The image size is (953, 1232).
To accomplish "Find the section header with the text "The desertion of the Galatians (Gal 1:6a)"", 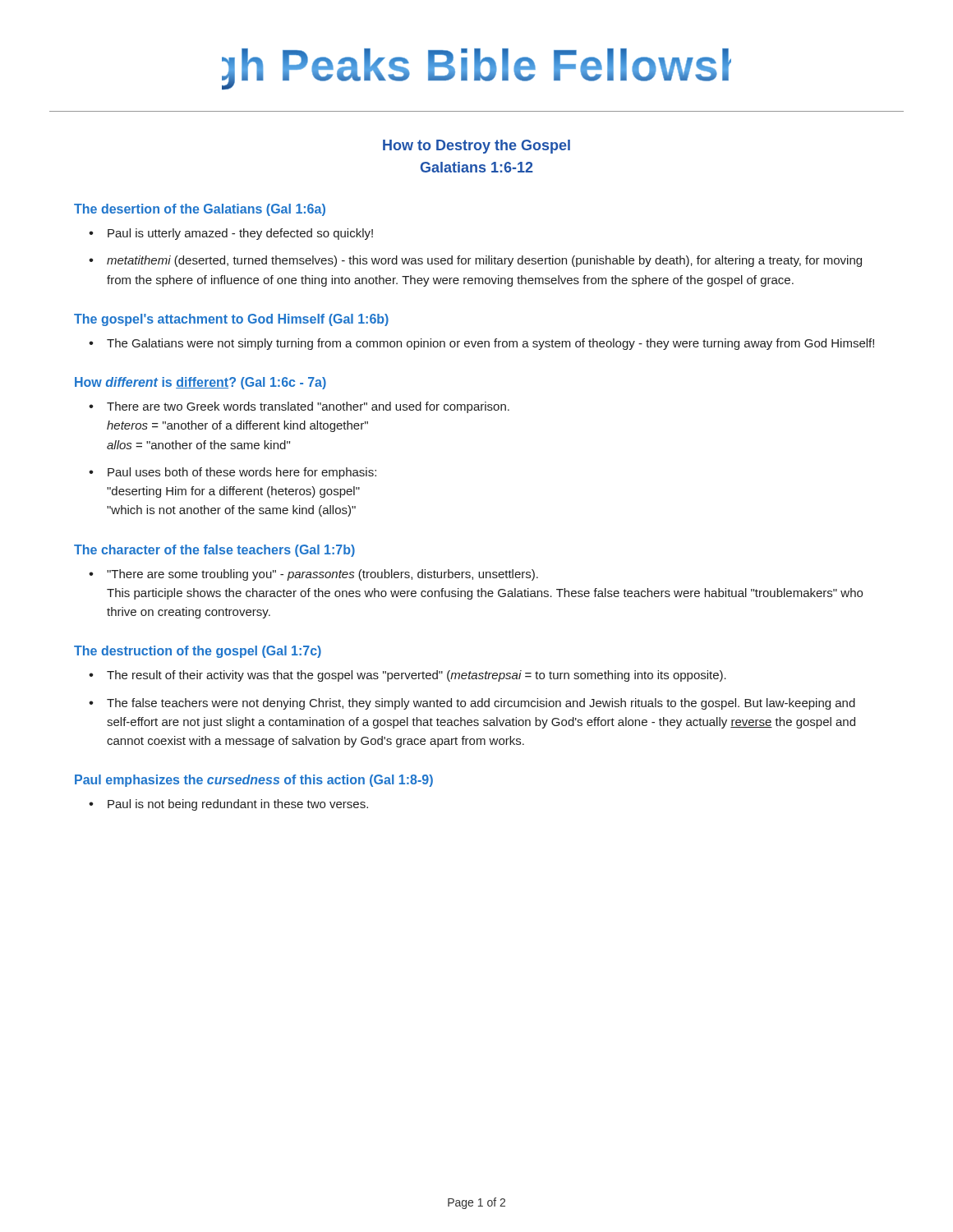I will pyautogui.click(x=200, y=209).
